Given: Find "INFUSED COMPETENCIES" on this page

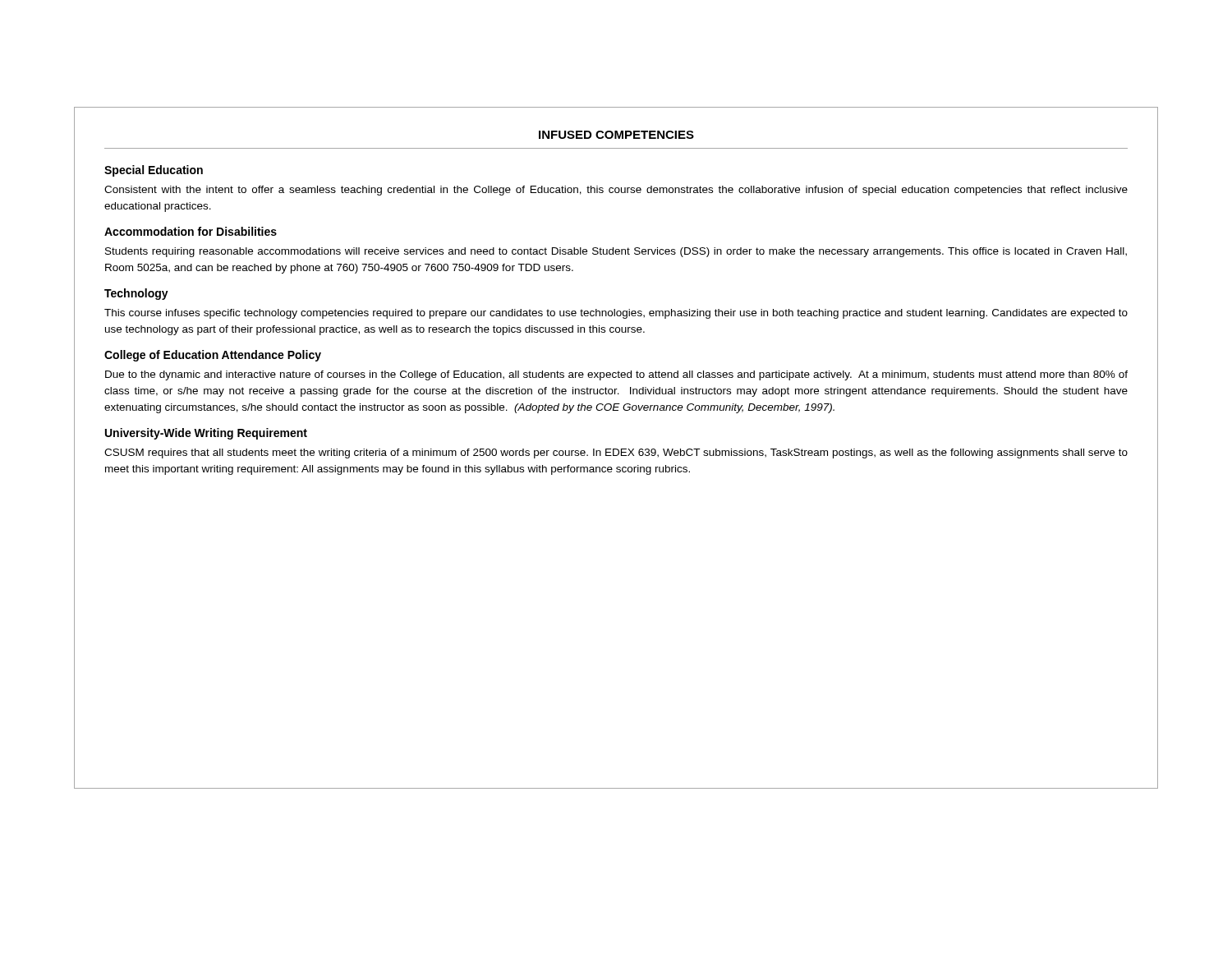Looking at the screenshot, I should point(616,134).
